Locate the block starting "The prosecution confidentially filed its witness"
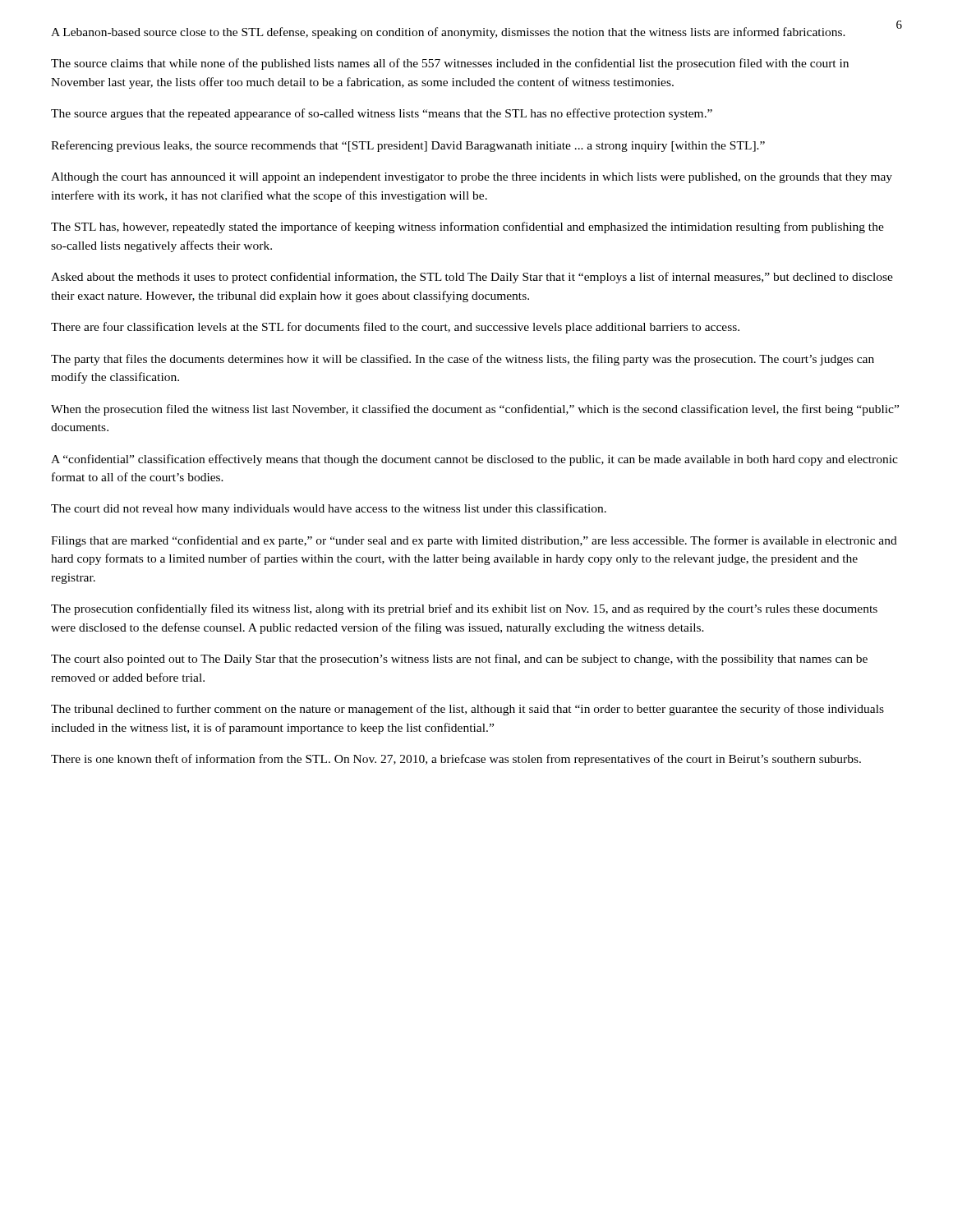This screenshot has height=1232, width=953. (x=464, y=618)
